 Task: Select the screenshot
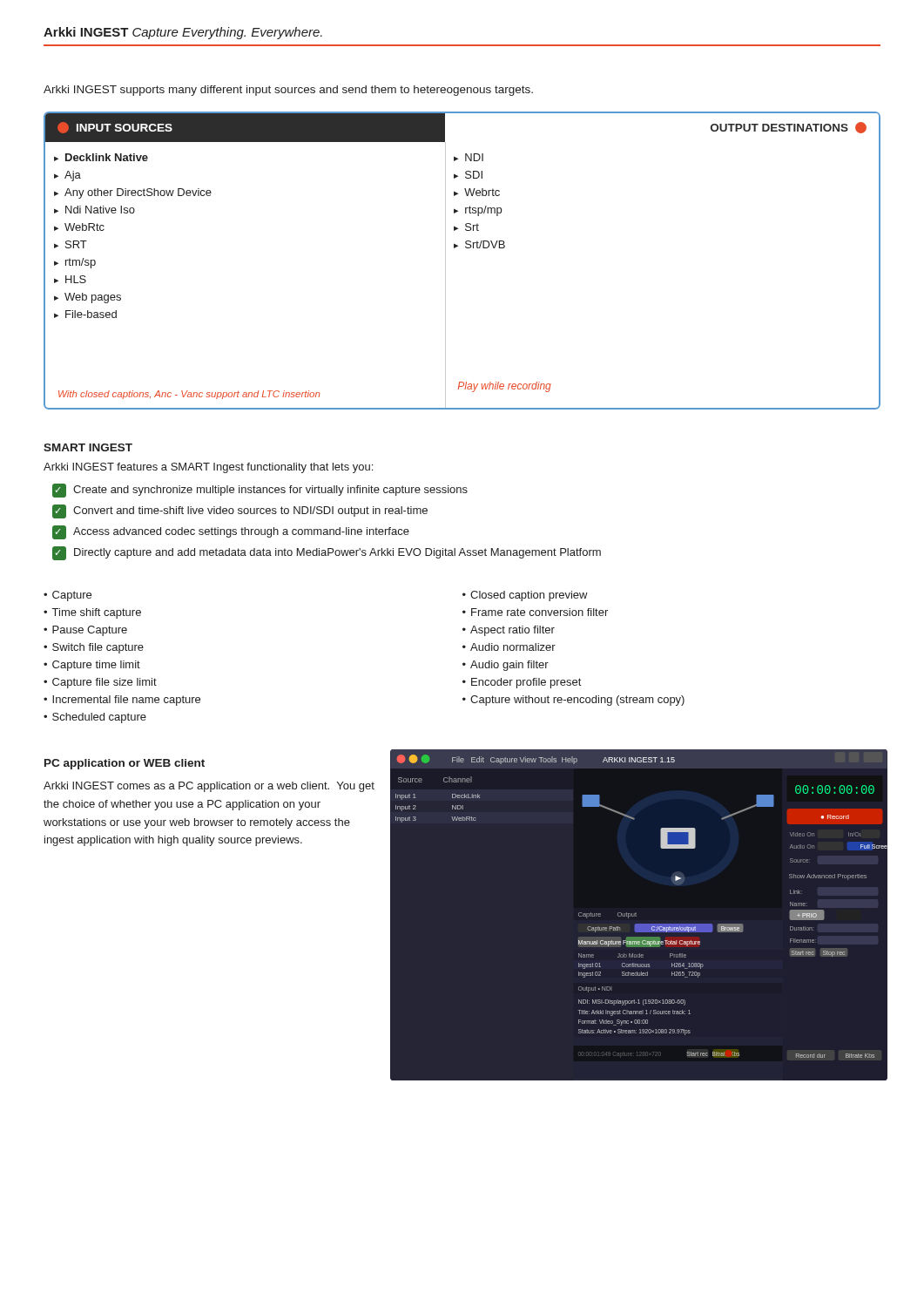click(x=639, y=915)
